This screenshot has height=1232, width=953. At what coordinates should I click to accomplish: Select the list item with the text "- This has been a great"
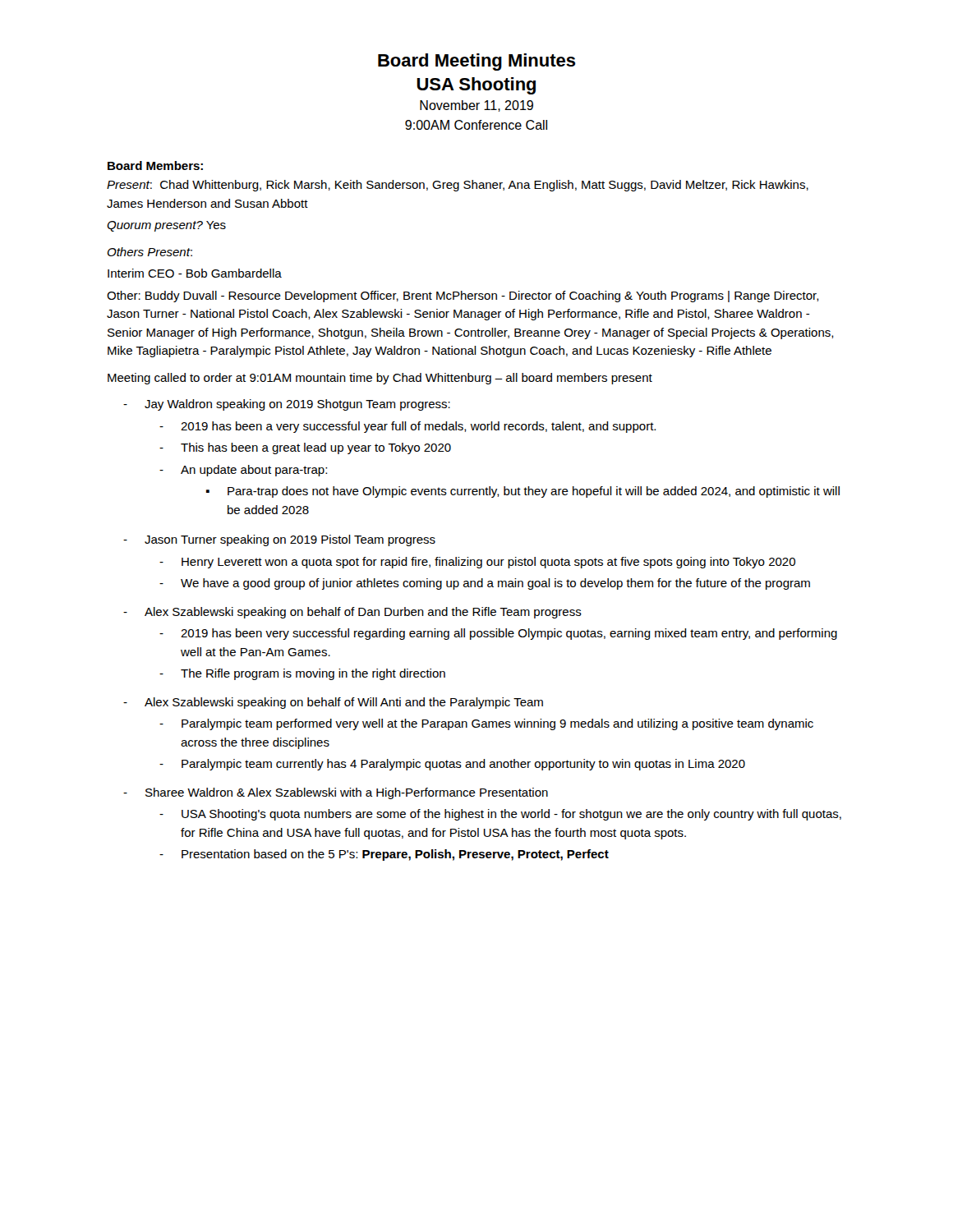(x=305, y=448)
